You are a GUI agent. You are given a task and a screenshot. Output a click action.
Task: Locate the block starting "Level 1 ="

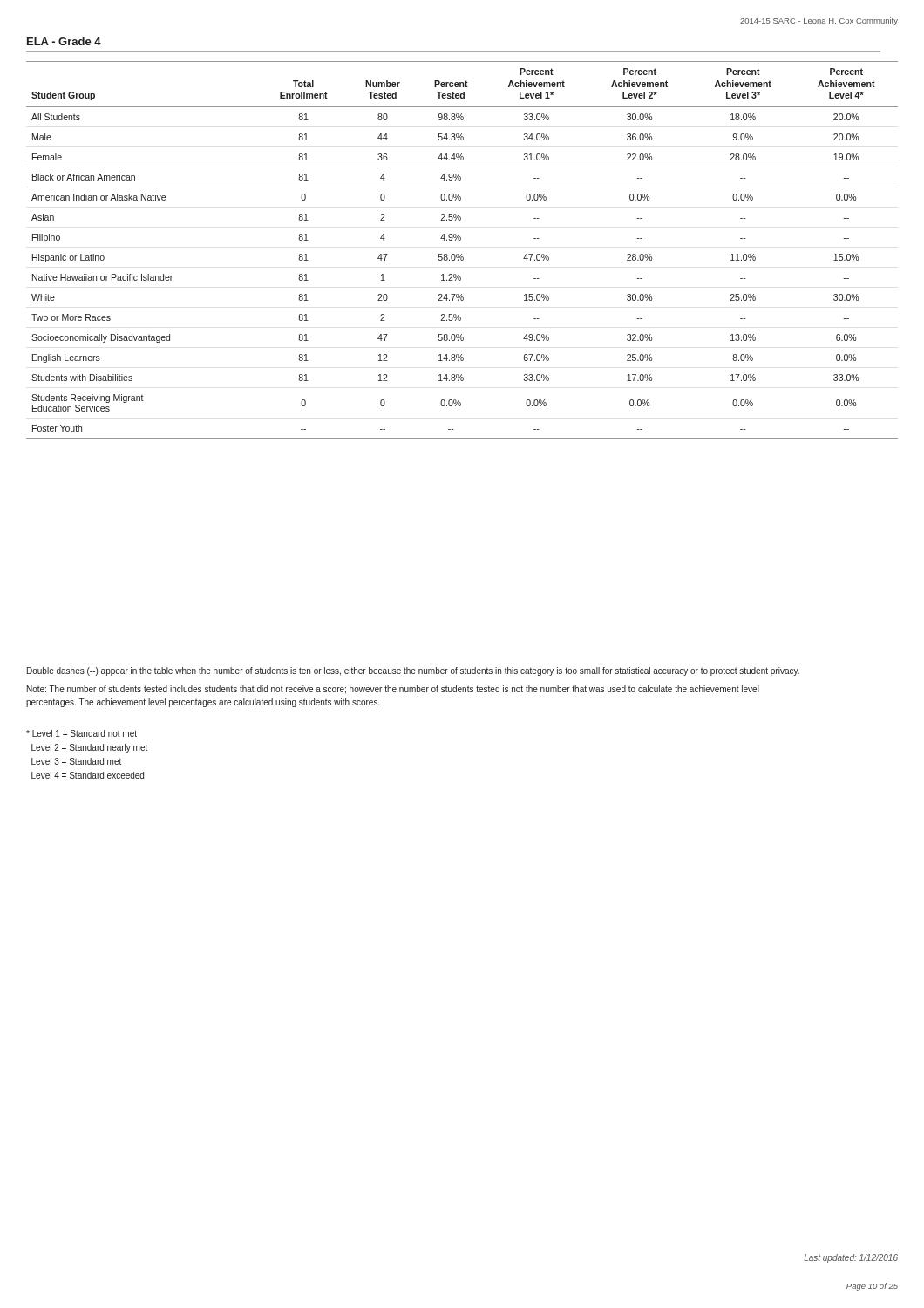(87, 755)
